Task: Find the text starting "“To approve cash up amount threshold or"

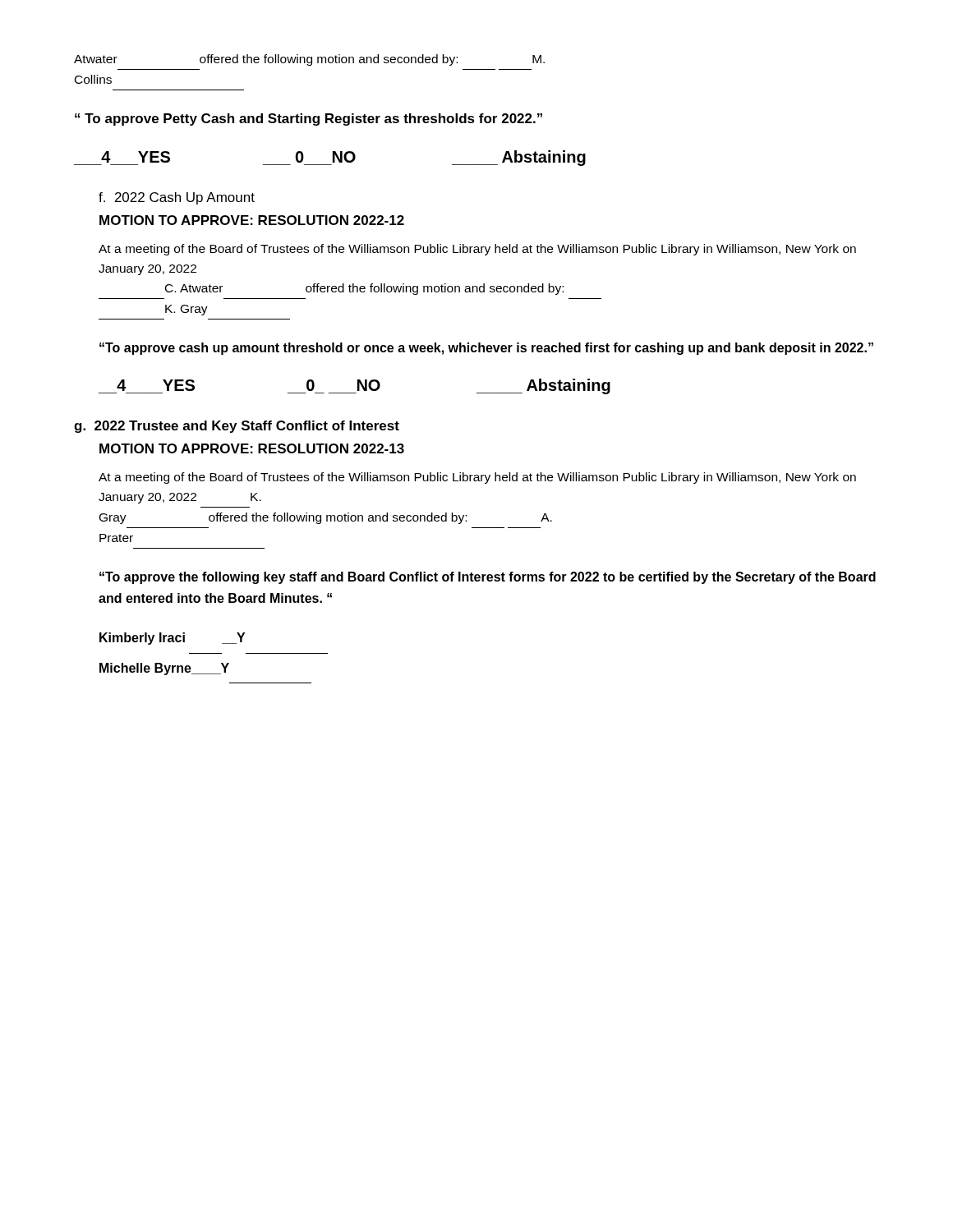Action: pos(486,347)
